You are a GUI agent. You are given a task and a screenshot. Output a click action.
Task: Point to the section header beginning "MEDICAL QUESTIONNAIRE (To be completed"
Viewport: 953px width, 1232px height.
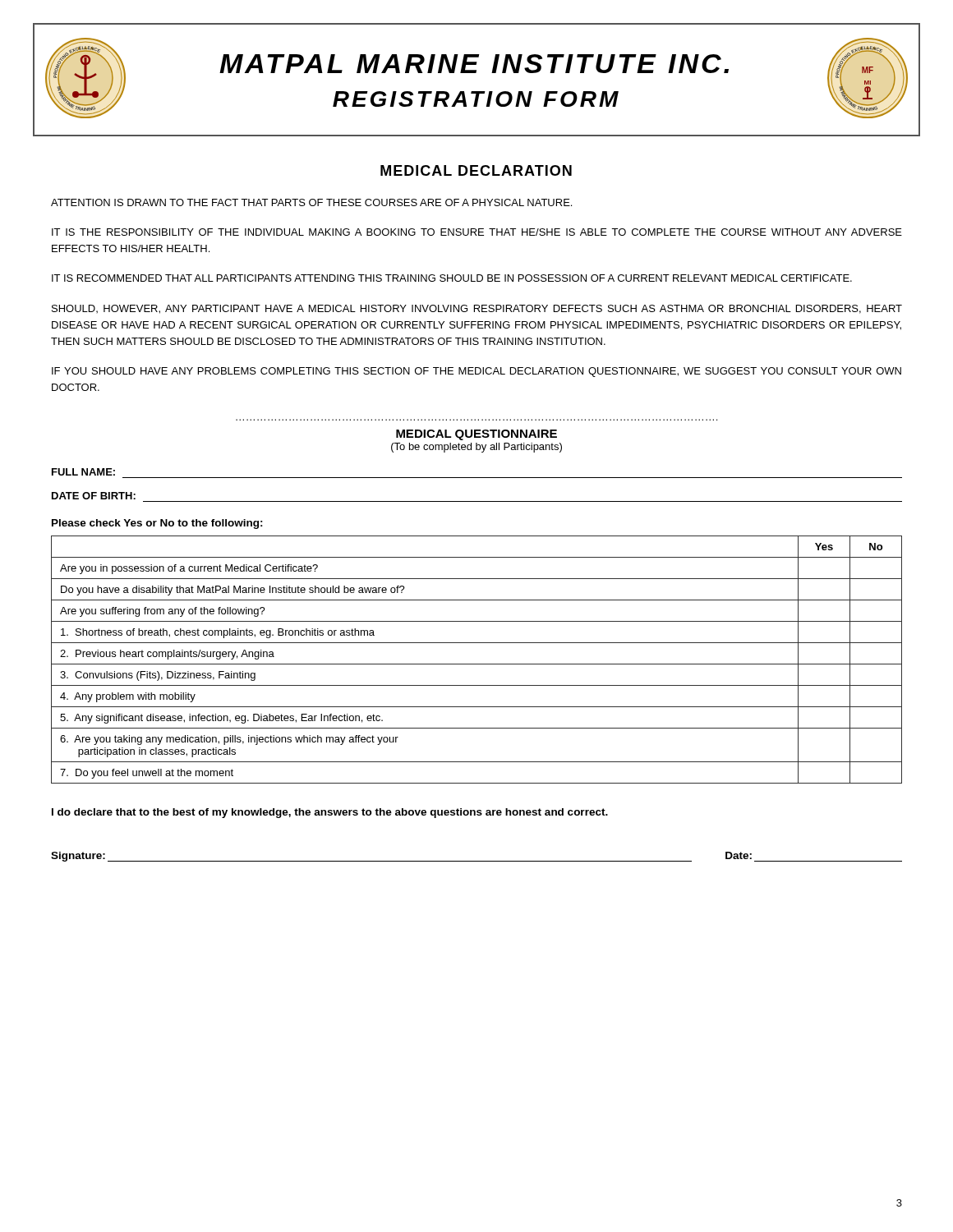point(476,440)
